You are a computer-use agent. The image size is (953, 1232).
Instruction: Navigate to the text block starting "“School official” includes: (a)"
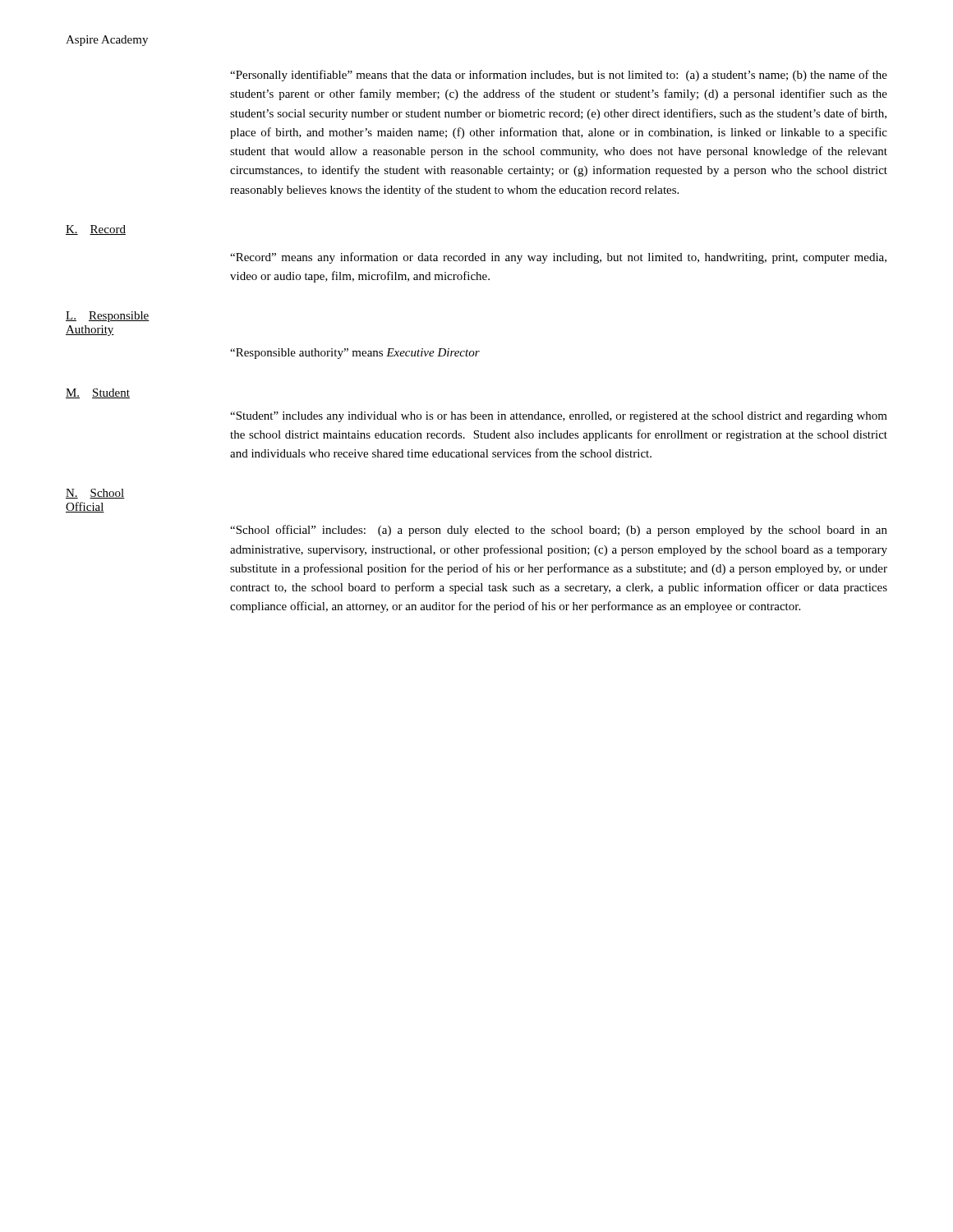559,568
